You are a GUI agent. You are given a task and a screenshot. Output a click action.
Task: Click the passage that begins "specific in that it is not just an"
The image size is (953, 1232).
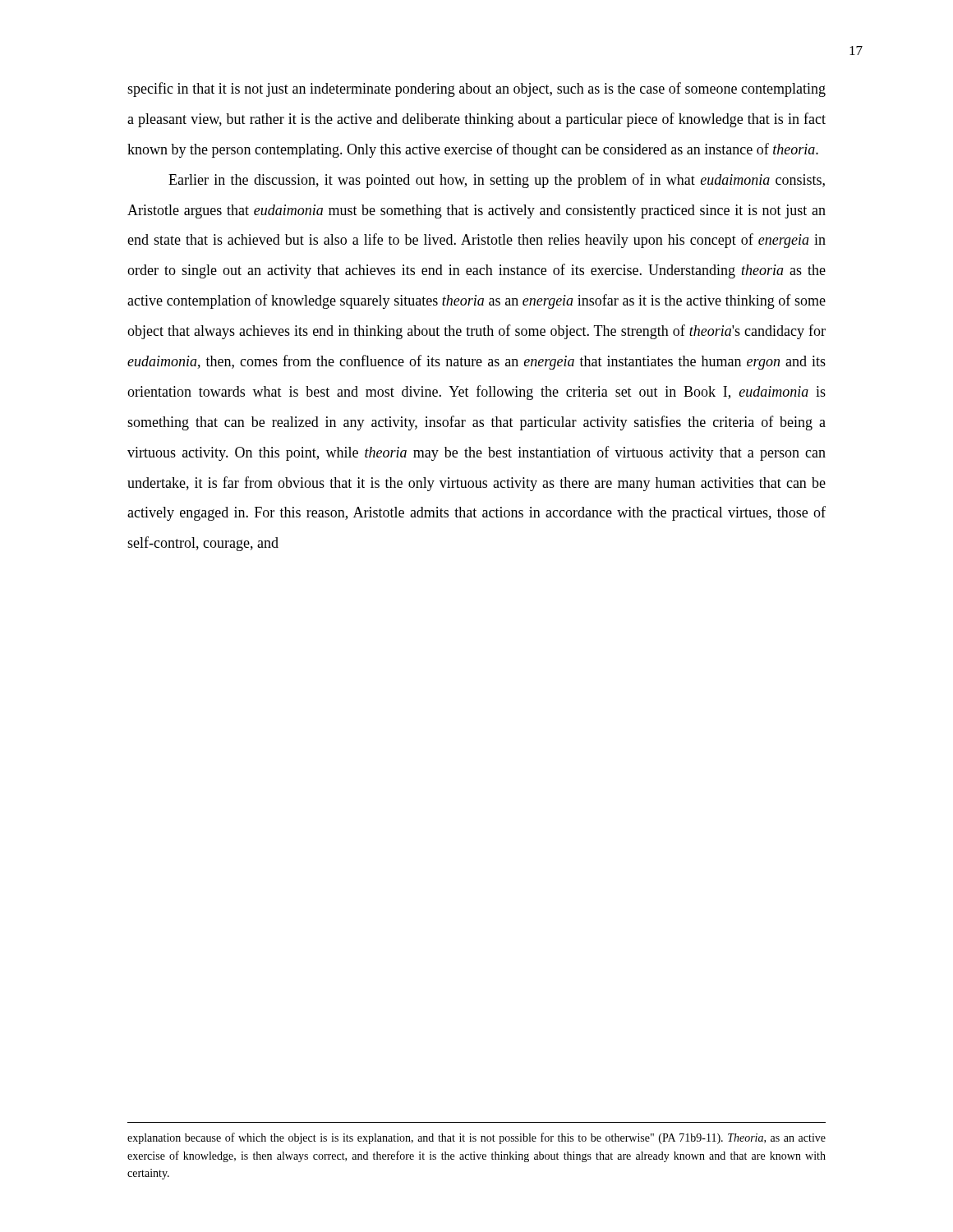click(x=476, y=316)
